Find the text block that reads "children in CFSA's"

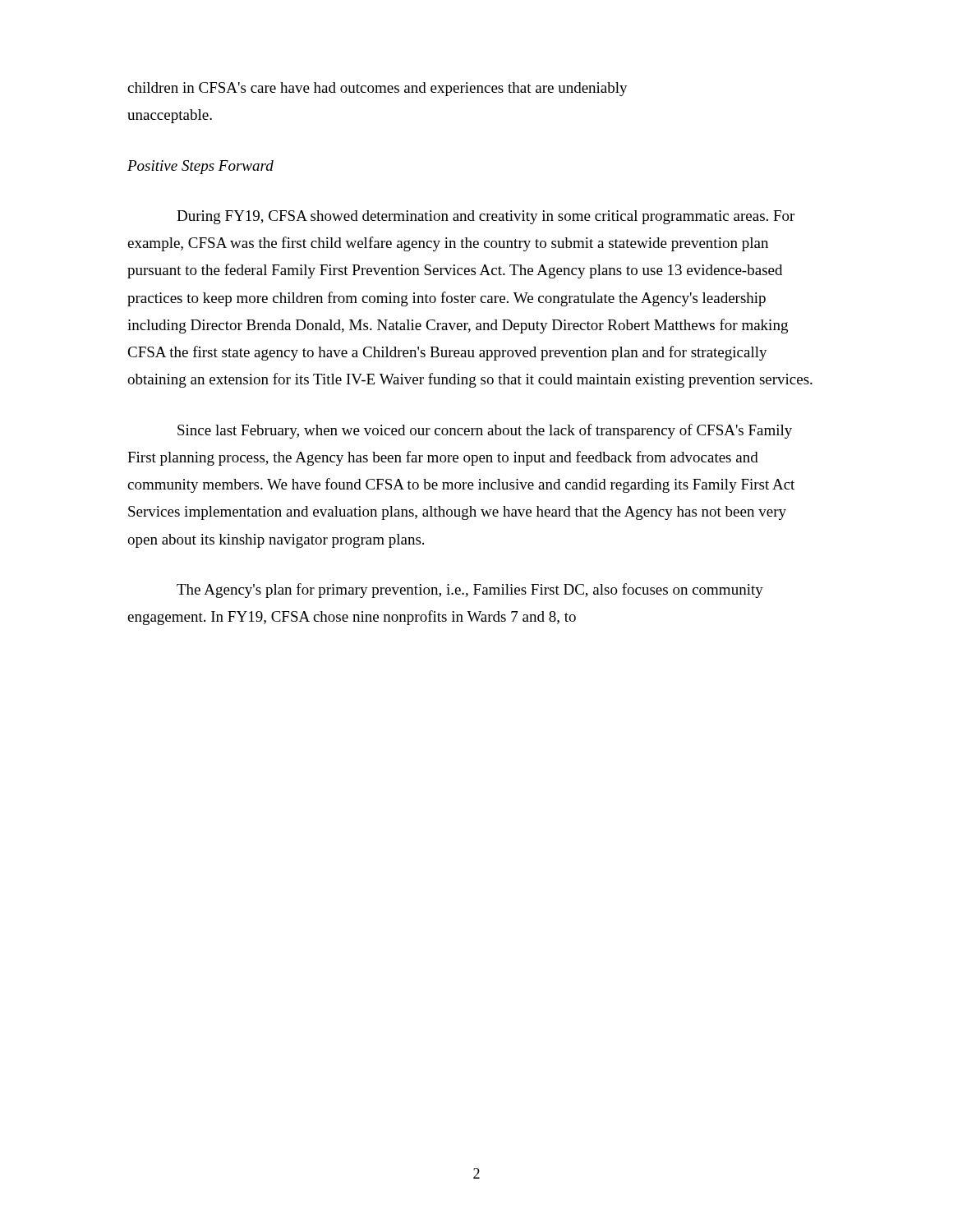[470, 101]
